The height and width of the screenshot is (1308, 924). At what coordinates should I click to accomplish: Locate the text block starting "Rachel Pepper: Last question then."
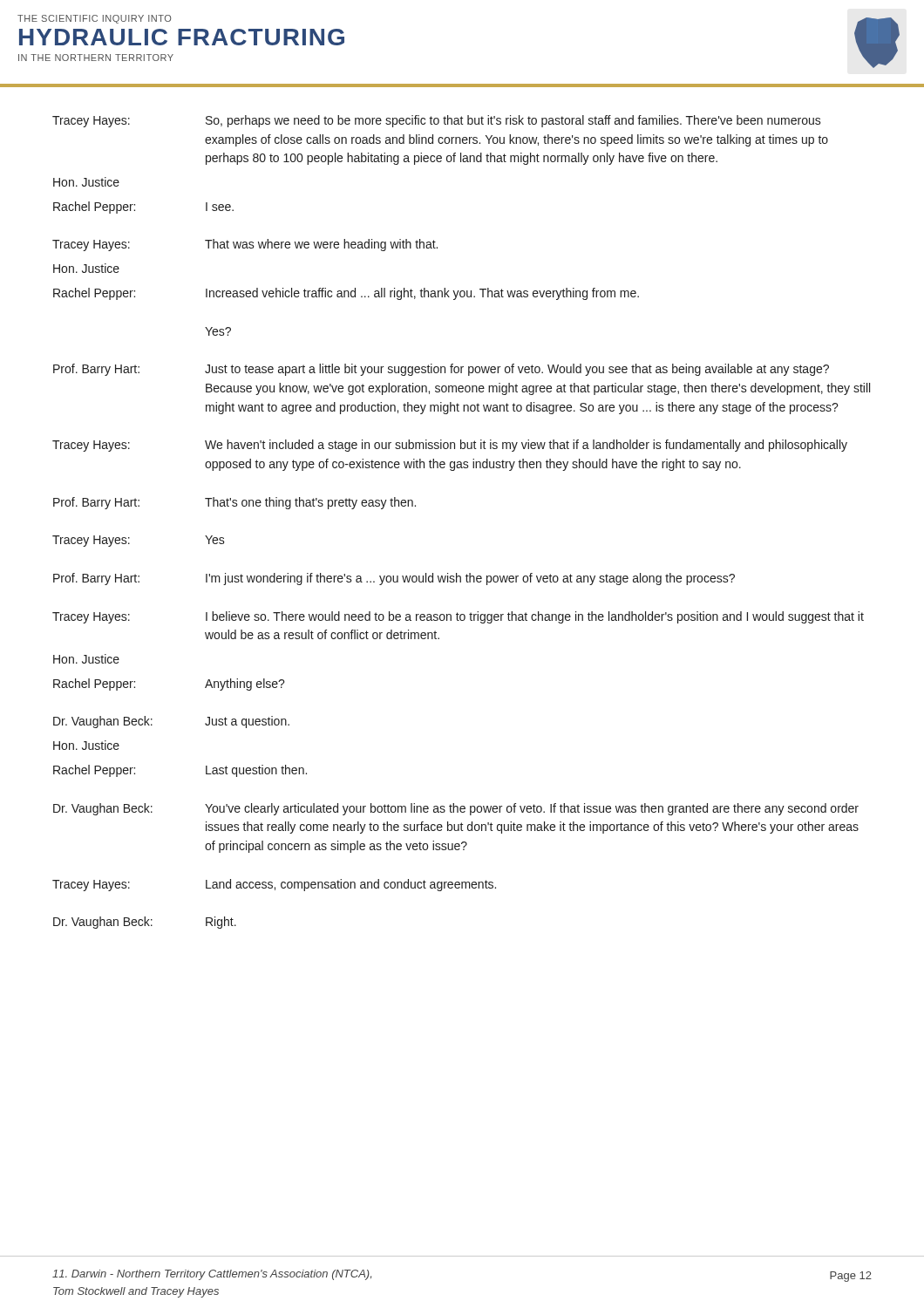(97, 770)
